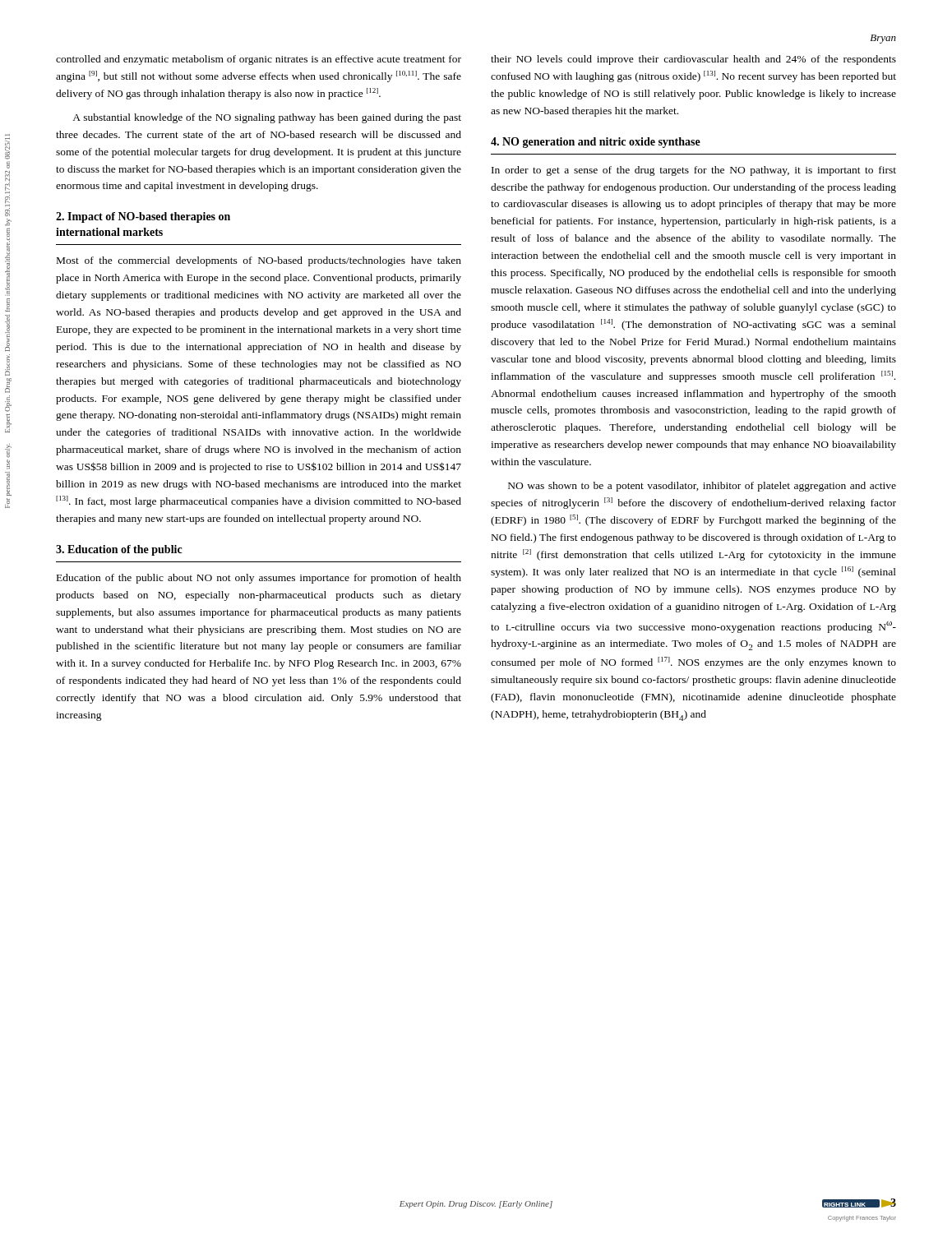Where is the section header that starts "2. Impact of NO-based therapies"?
952x1233 pixels.
pos(143,225)
